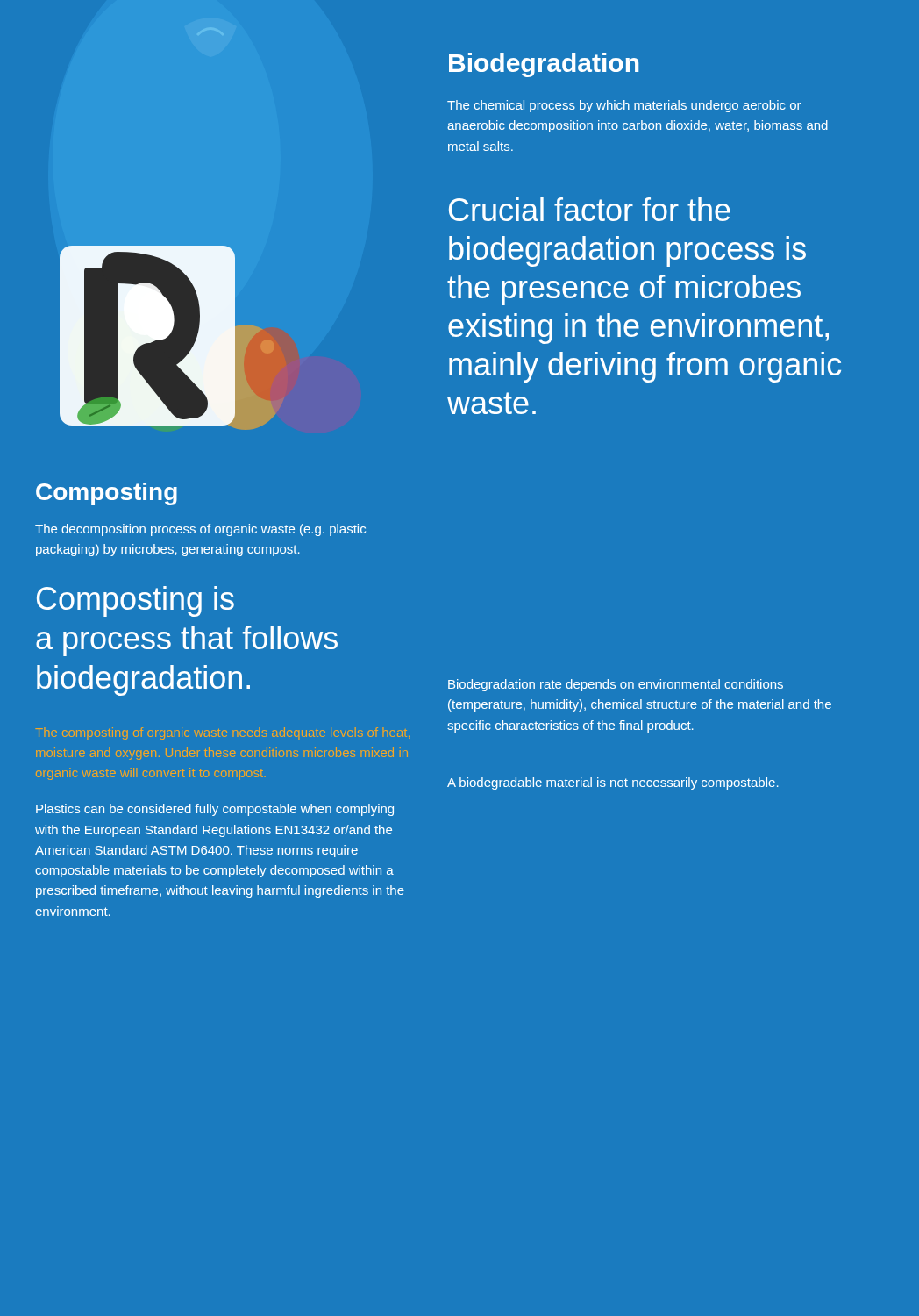Select the block starting "Biodegradation rate depends on environmental conditions (temperature, humidity),"
Image resolution: width=919 pixels, height=1316 pixels.
639,704
